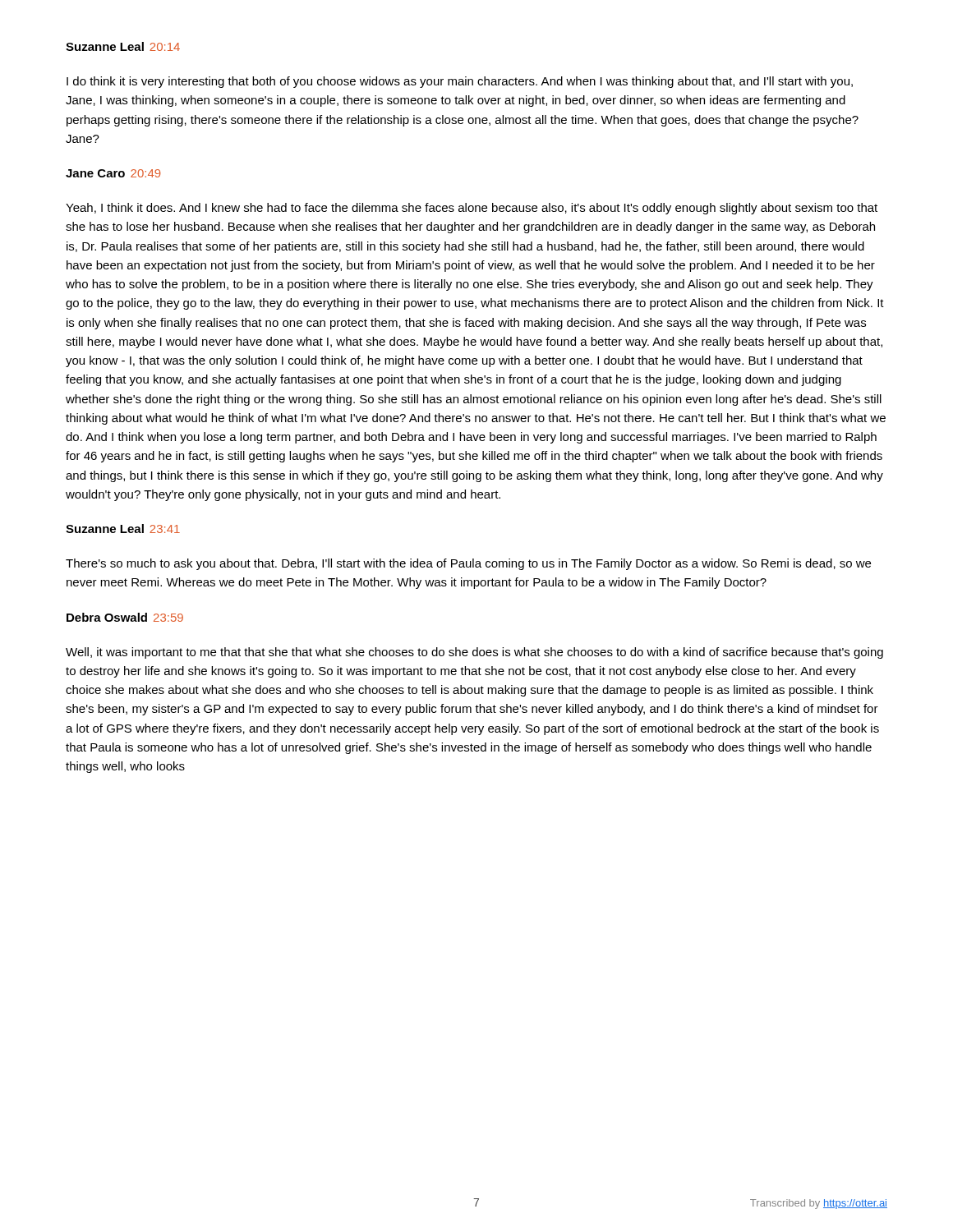Find the region starting "There's so much to ask"

click(x=476, y=573)
